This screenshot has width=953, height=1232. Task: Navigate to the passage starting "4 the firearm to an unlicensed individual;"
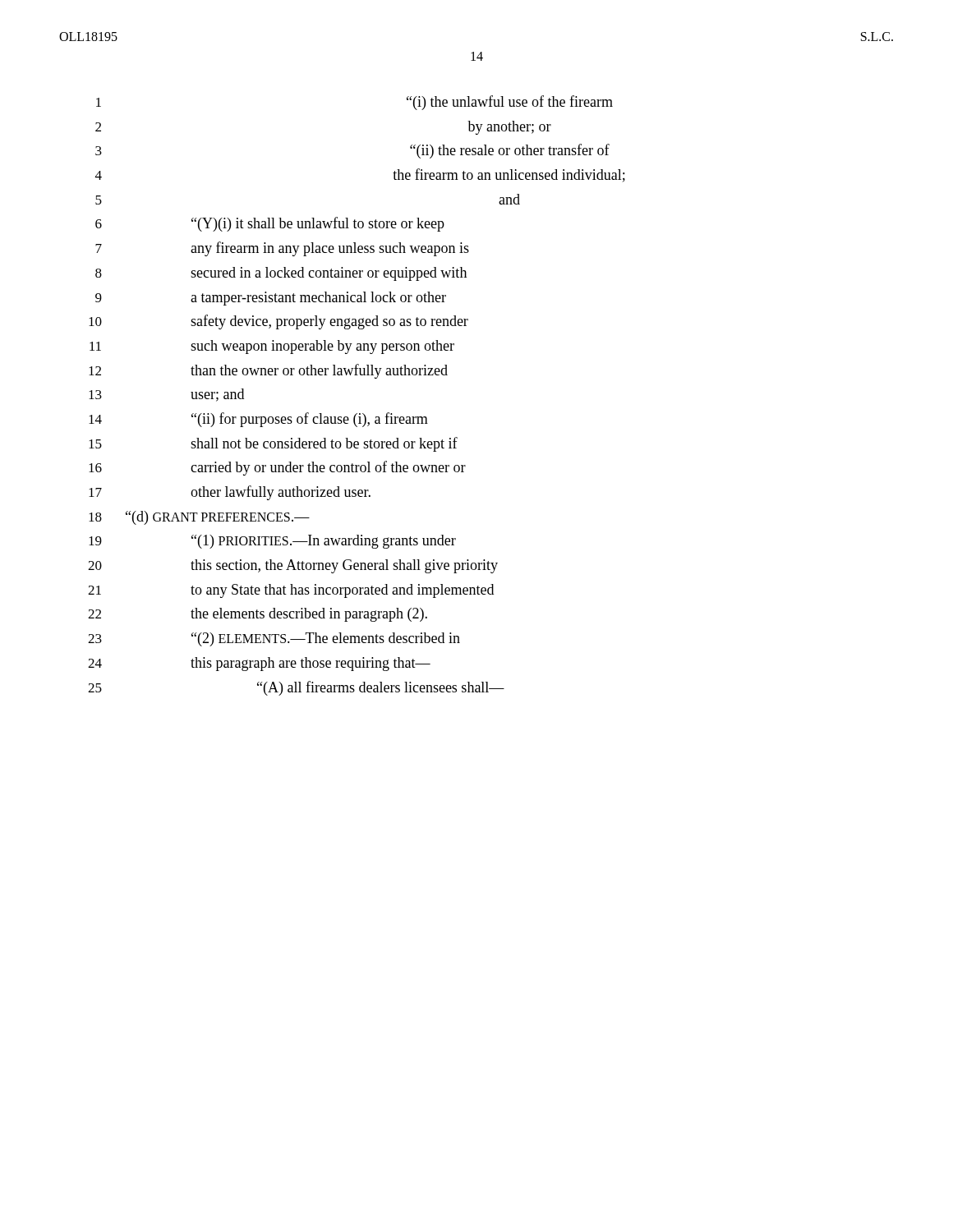click(x=476, y=176)
